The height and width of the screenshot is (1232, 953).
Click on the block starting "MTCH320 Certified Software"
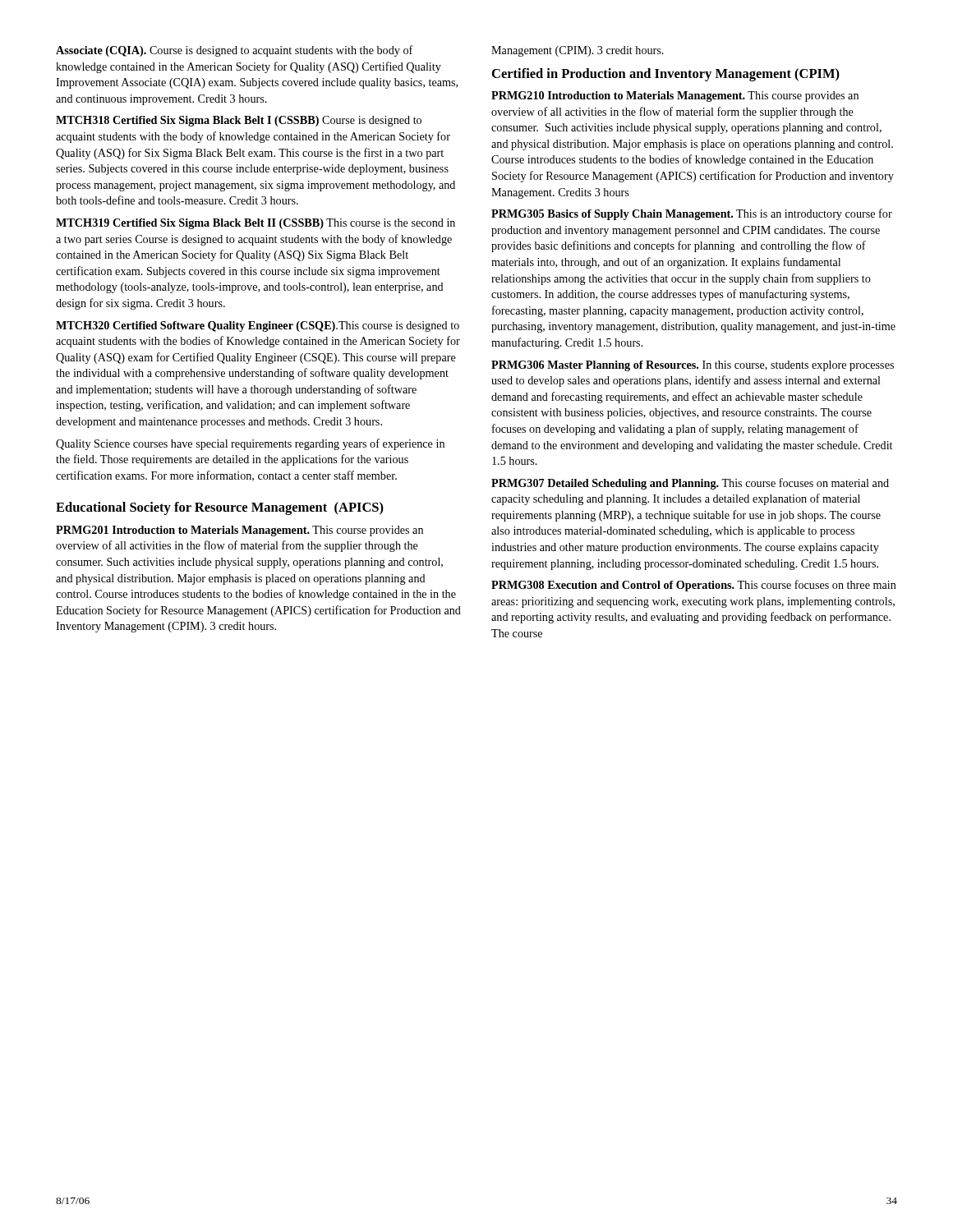pos(259,374)
